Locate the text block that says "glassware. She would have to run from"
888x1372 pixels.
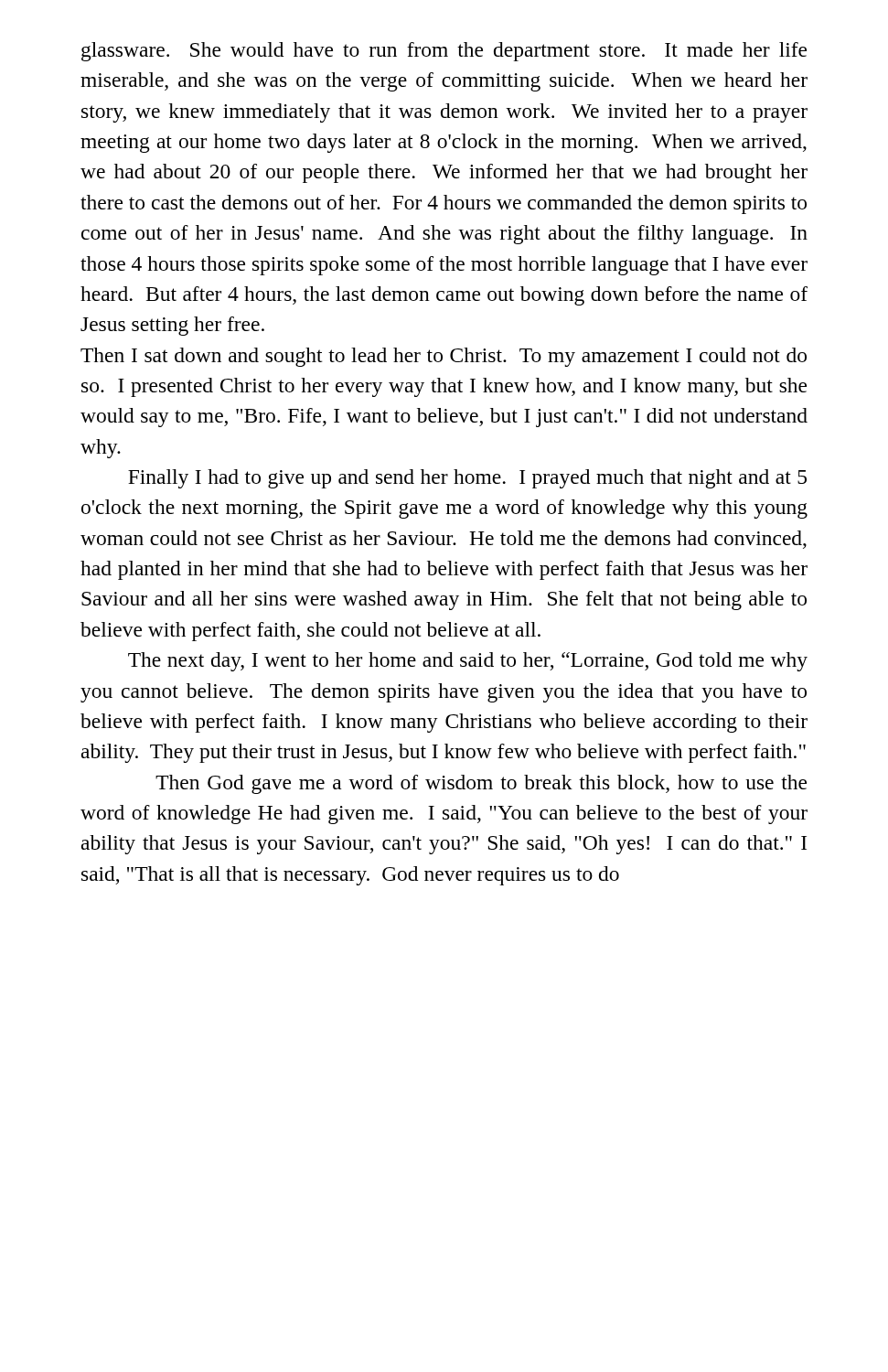pos(444,462)
